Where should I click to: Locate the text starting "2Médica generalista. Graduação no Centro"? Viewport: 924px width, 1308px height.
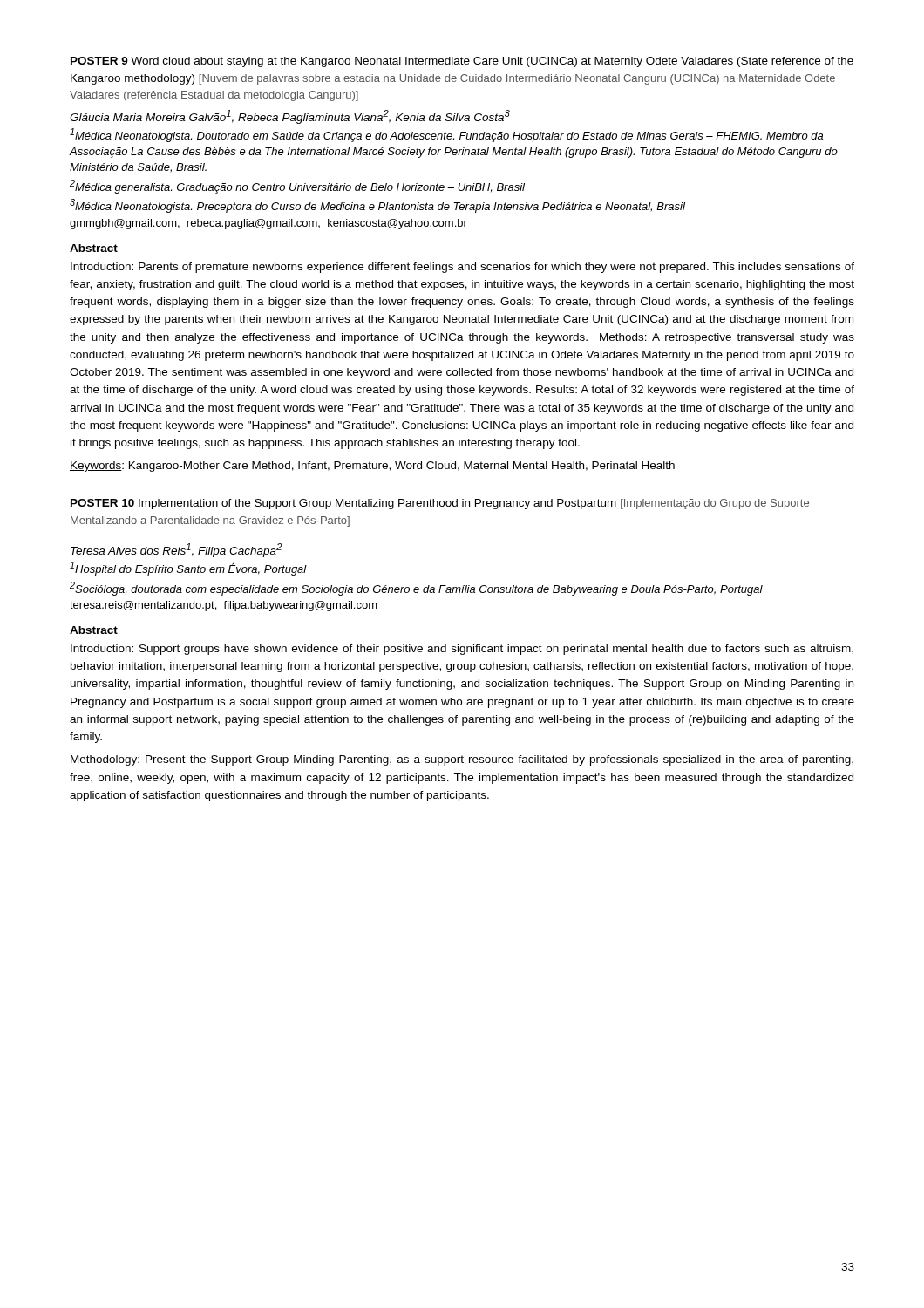pyautogui.click(x=297, y=186)
